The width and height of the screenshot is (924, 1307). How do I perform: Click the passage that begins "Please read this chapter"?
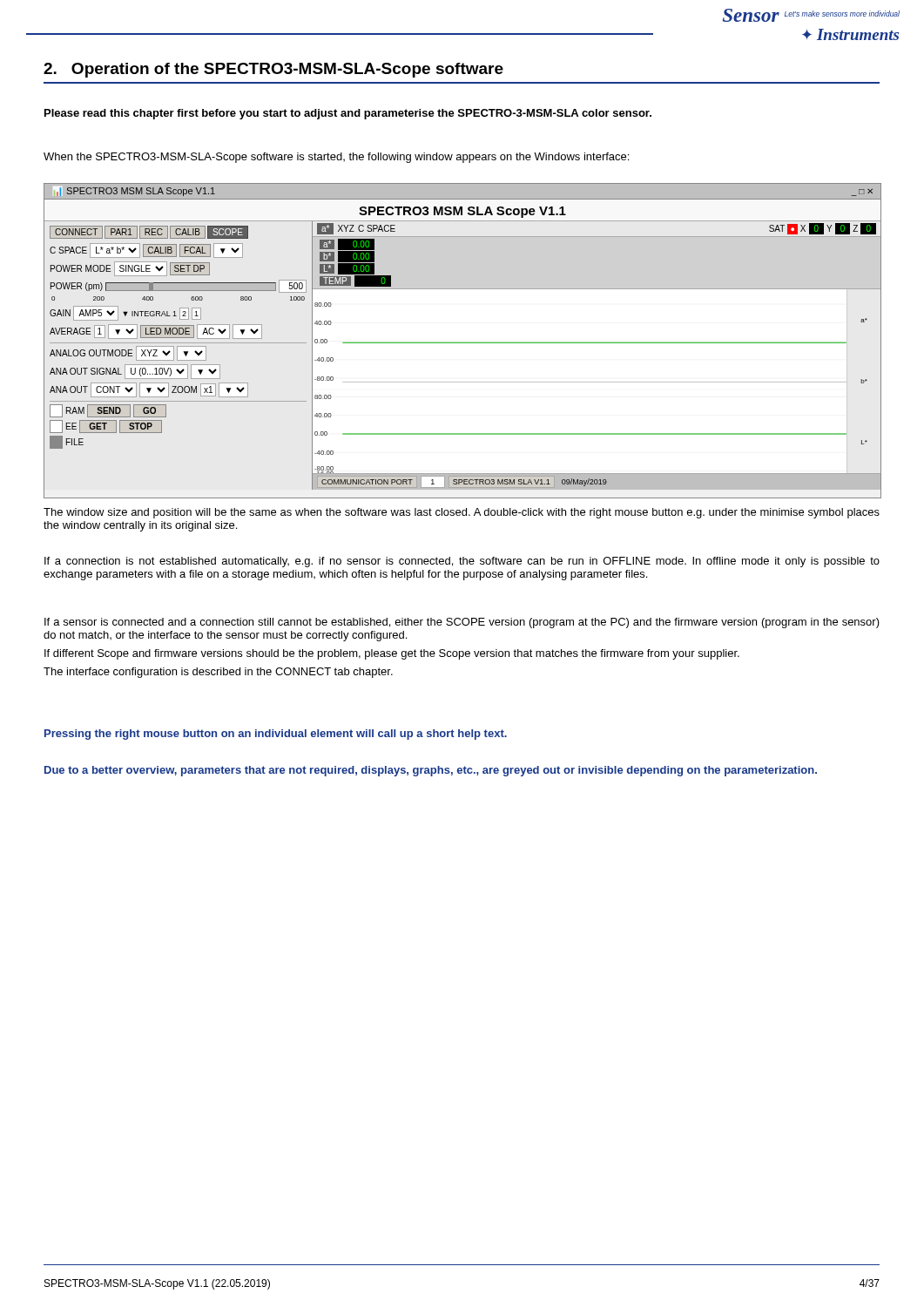(462, 113)
